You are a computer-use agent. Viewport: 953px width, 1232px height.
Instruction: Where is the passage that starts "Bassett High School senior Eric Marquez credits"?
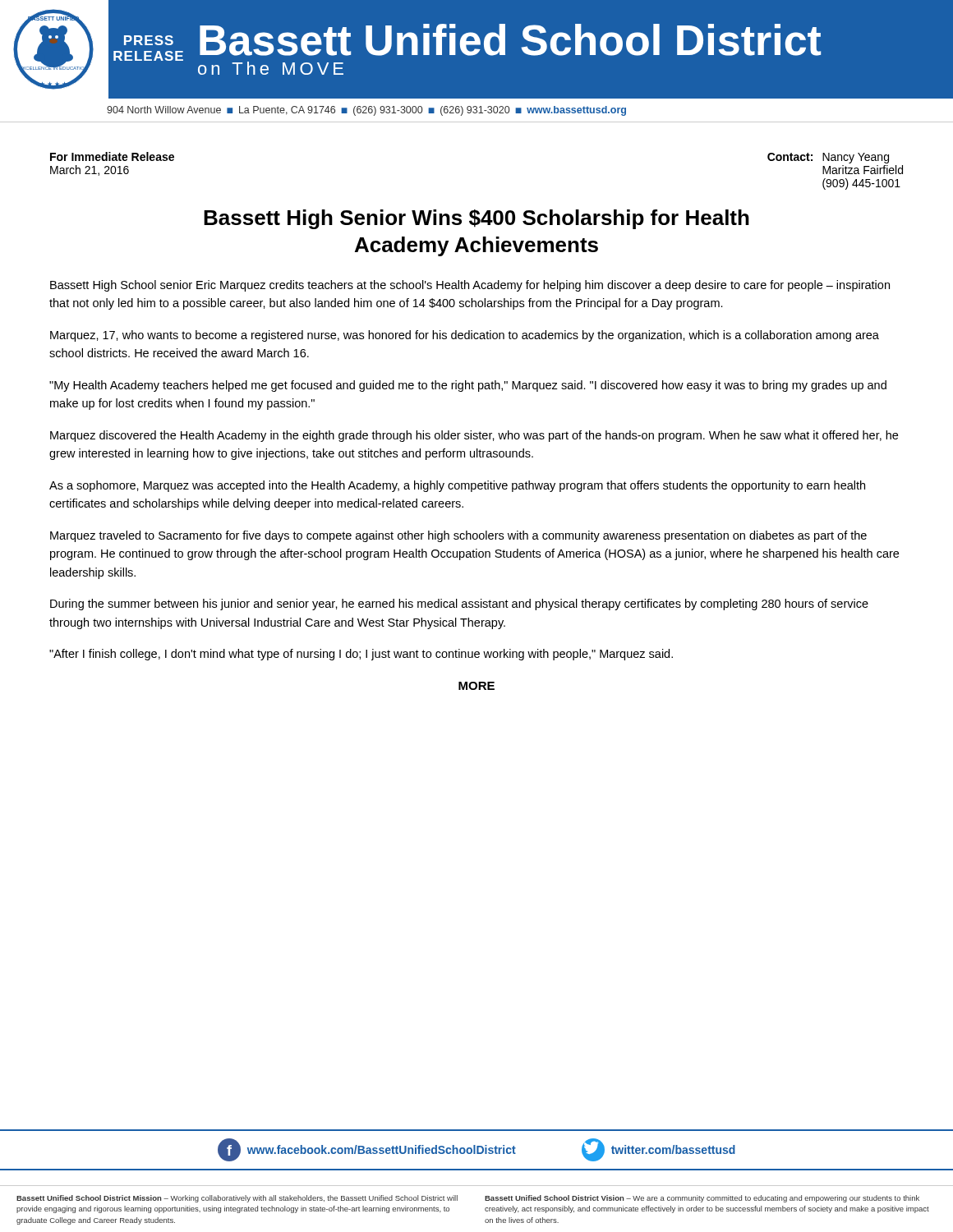point(470,294)
